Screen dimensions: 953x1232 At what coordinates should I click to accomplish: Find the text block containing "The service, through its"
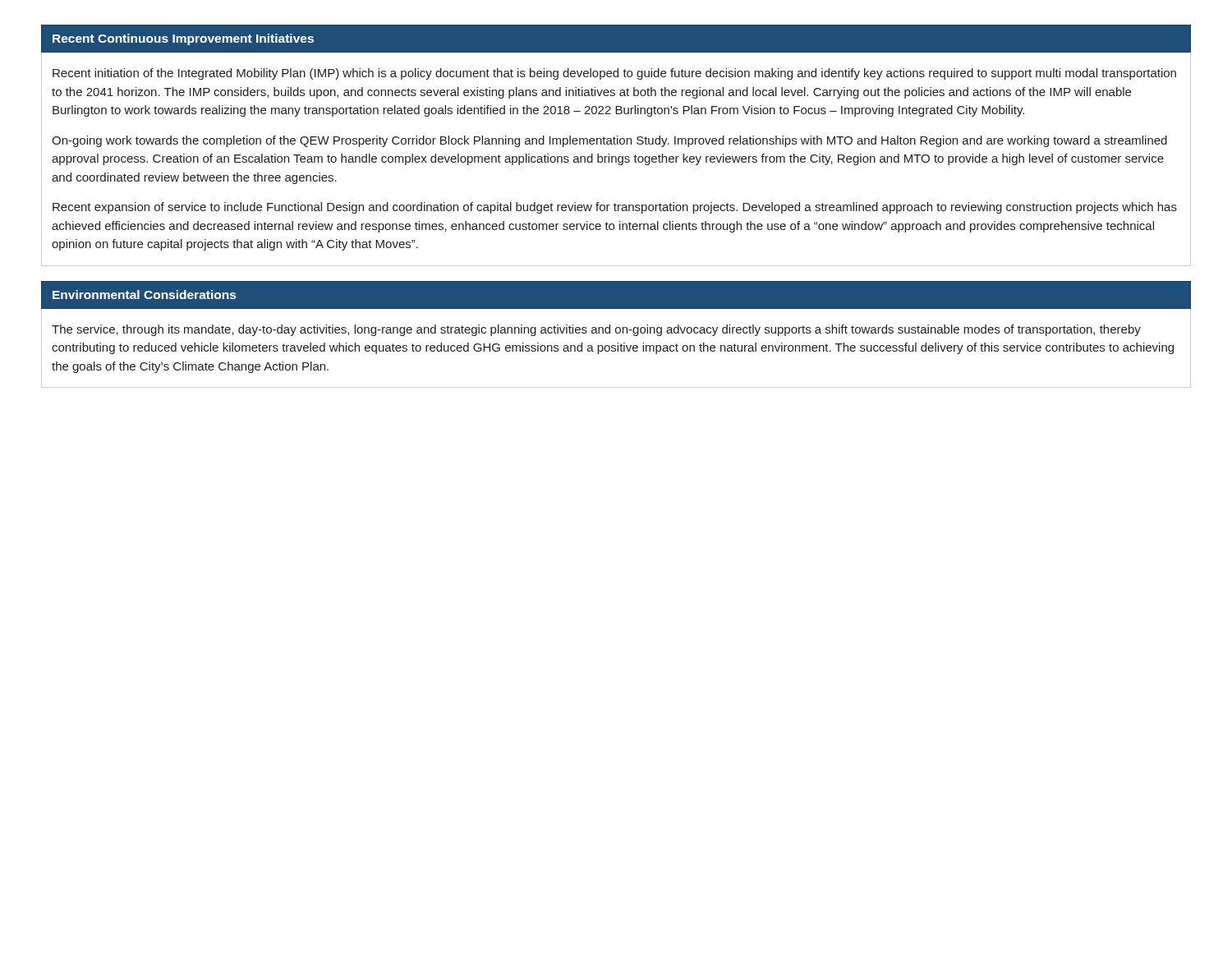pyautogui.click(x=616, y=348)
